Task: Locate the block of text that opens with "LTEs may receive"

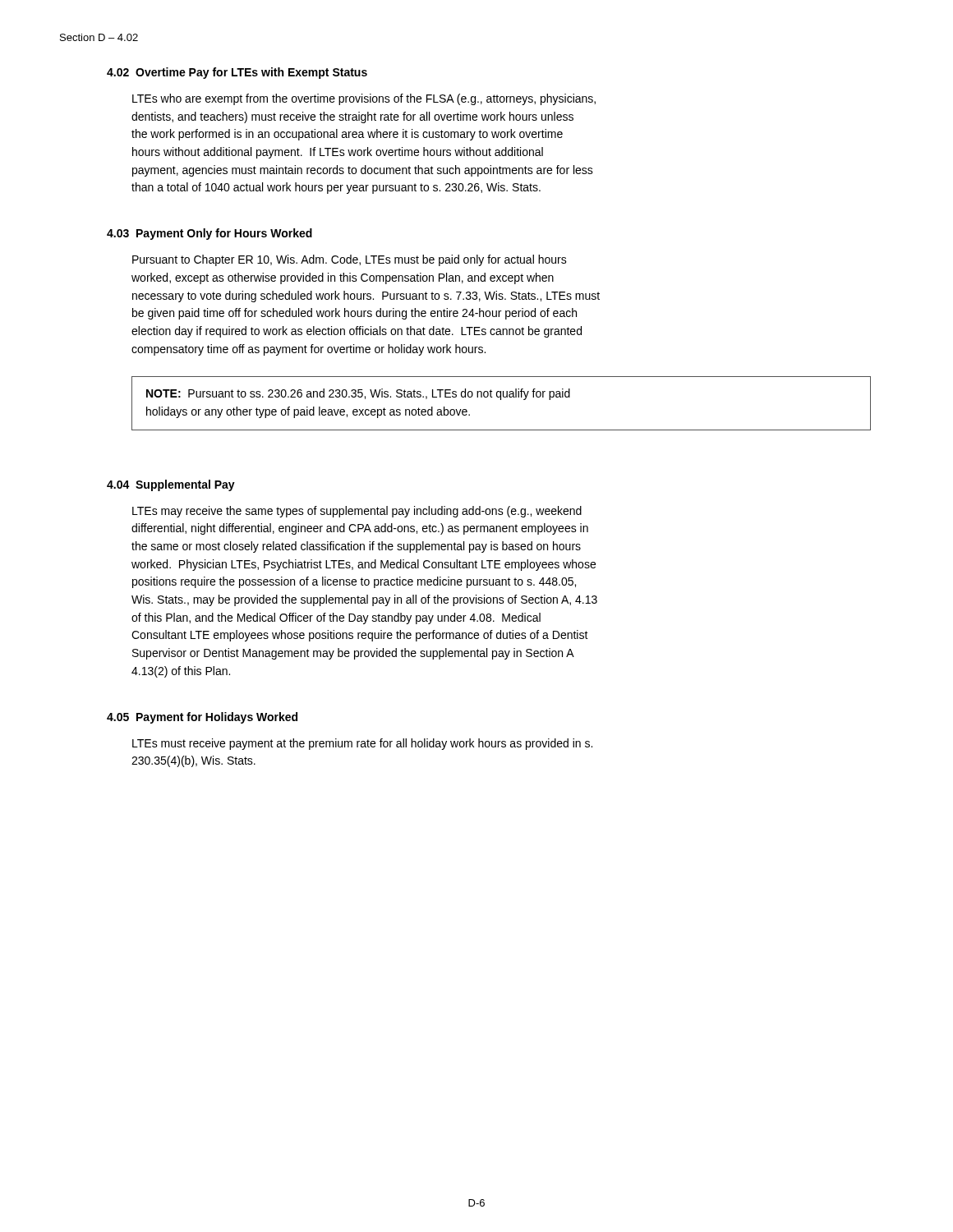Action: click(x=364, y=591)
